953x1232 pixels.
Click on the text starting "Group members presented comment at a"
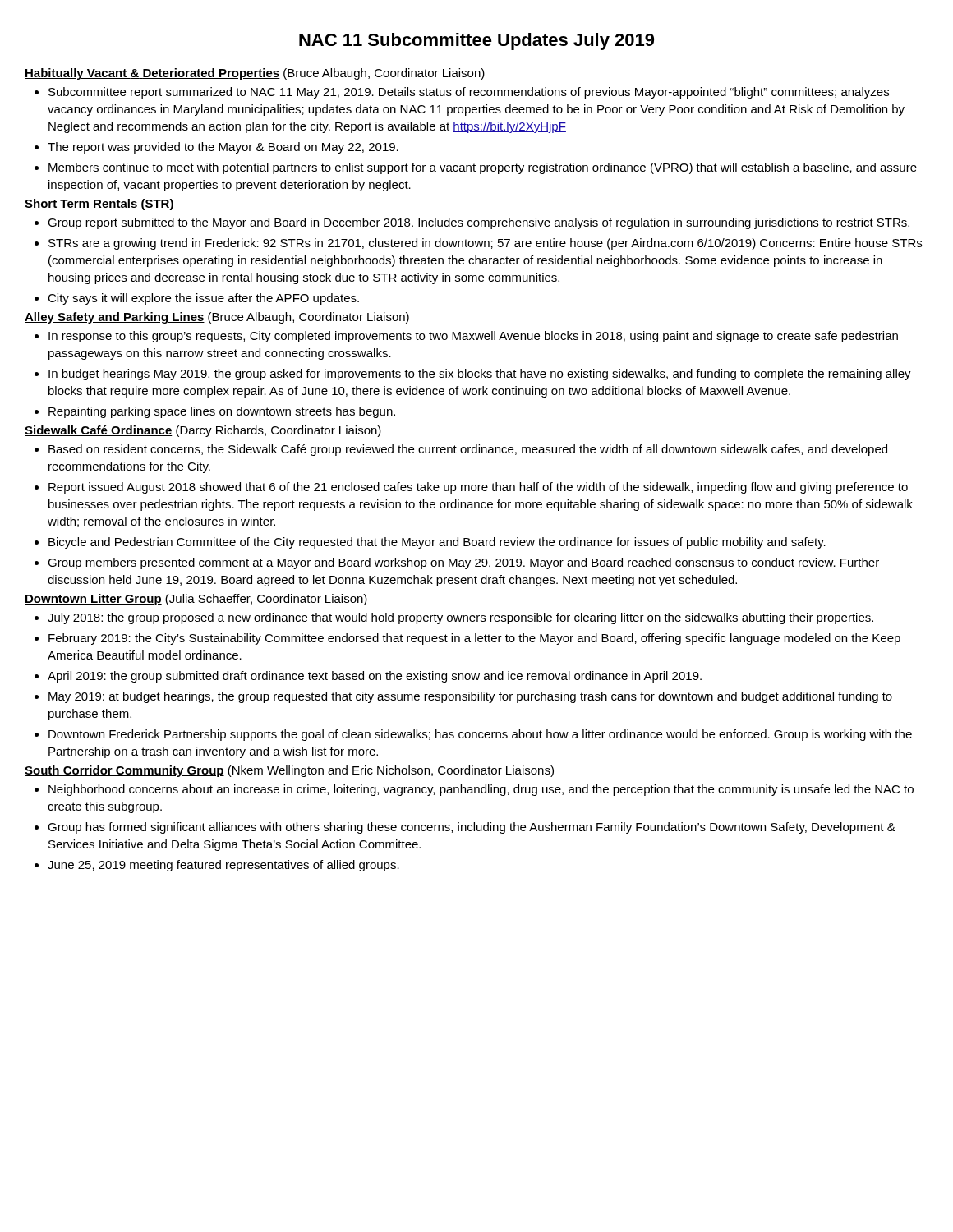pos(463,571)
